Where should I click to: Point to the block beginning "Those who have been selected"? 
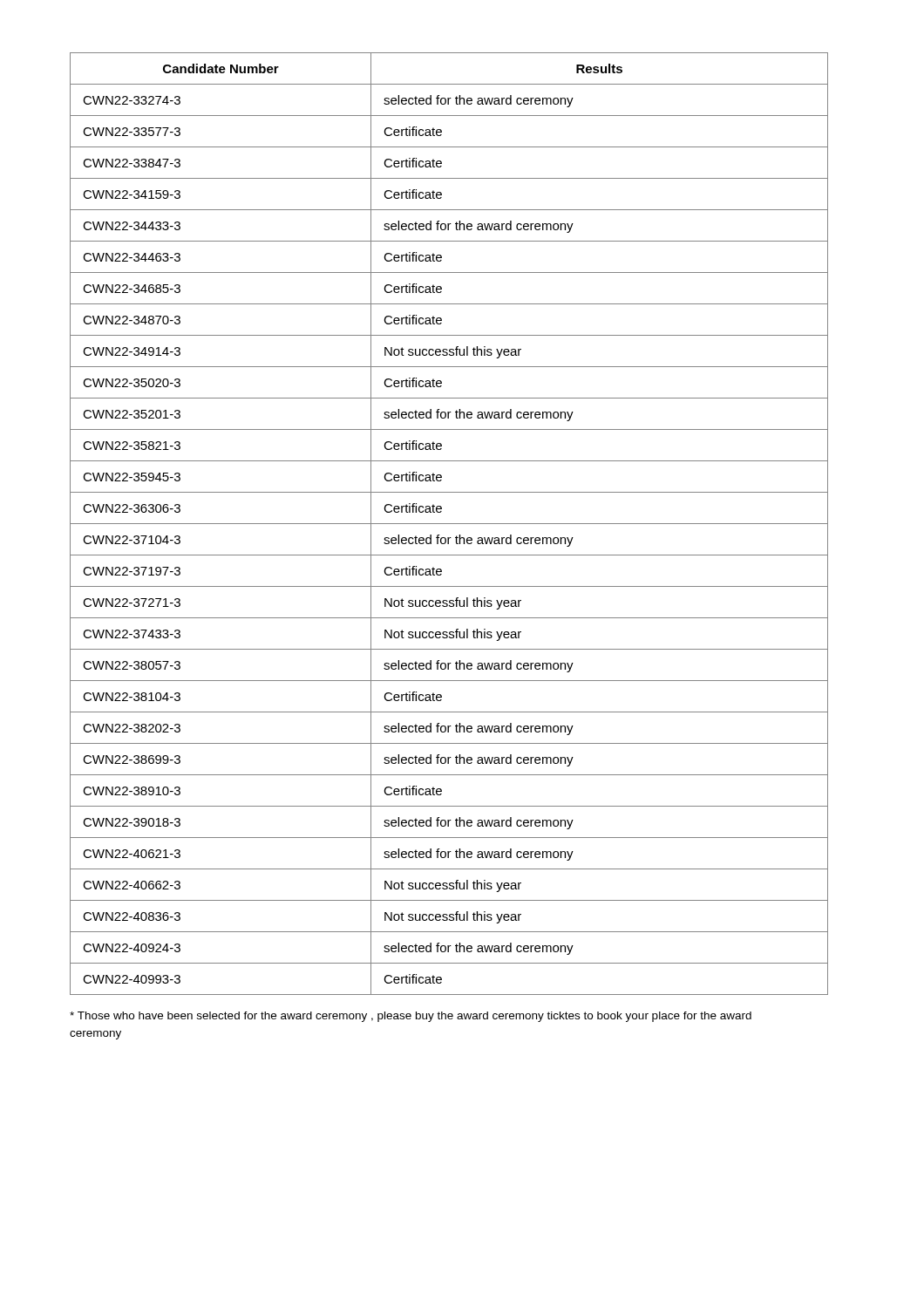[x=411, y=1024]
